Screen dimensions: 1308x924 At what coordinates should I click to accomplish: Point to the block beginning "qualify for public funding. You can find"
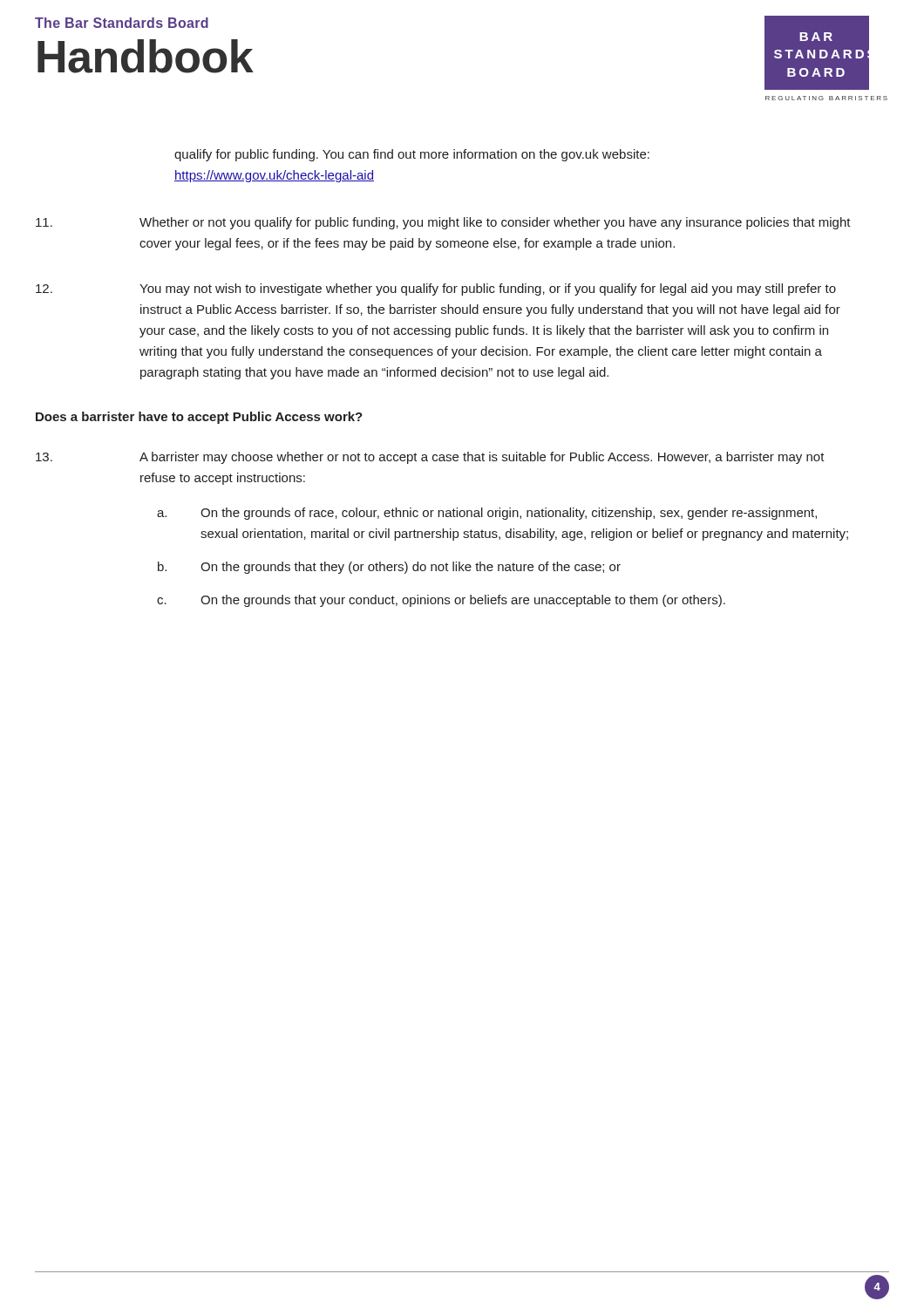click(412, 164)
